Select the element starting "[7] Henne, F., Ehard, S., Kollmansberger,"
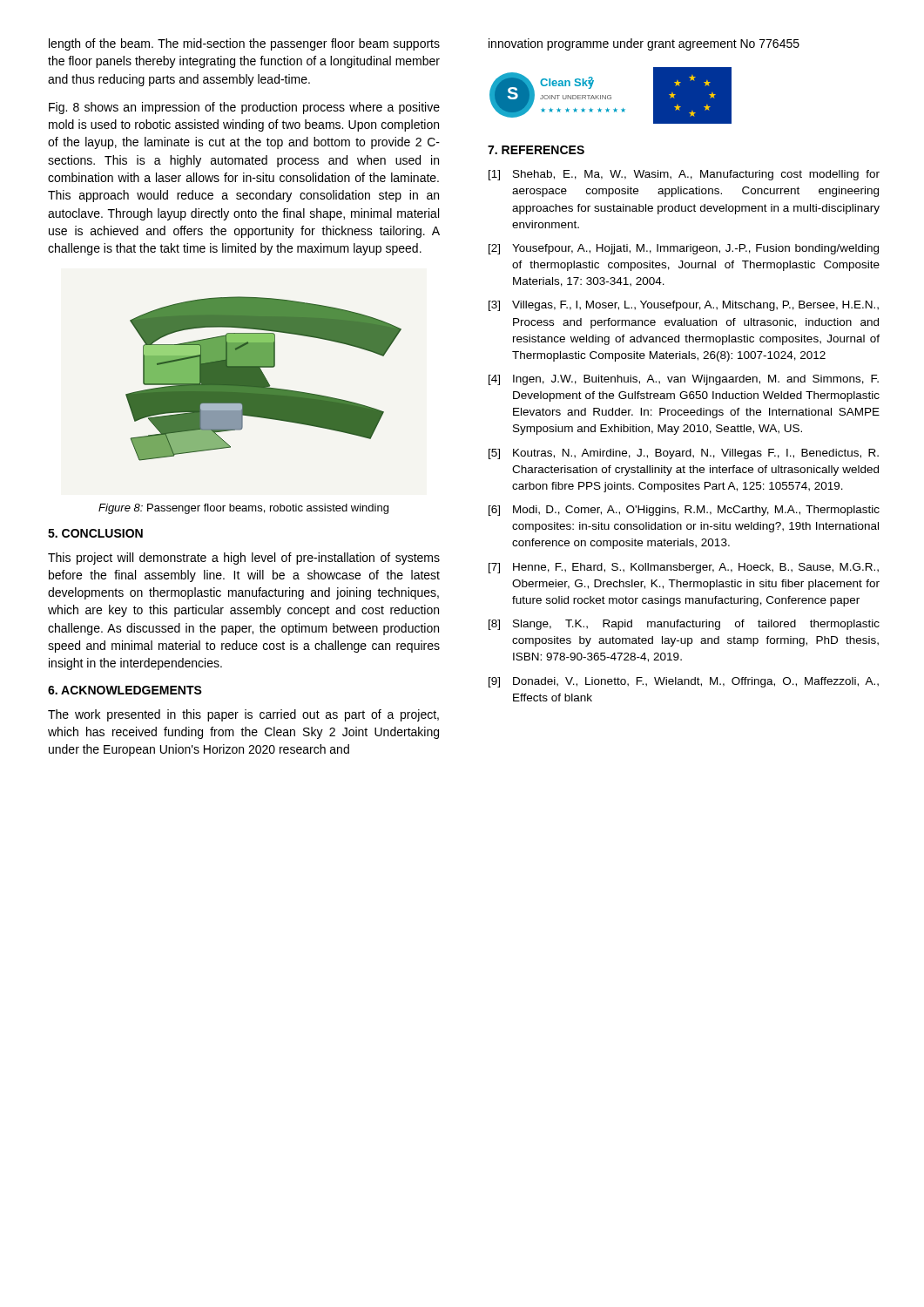Image resolution: width=924 pixels, height=1307 pixels. [x=684, y=583]
